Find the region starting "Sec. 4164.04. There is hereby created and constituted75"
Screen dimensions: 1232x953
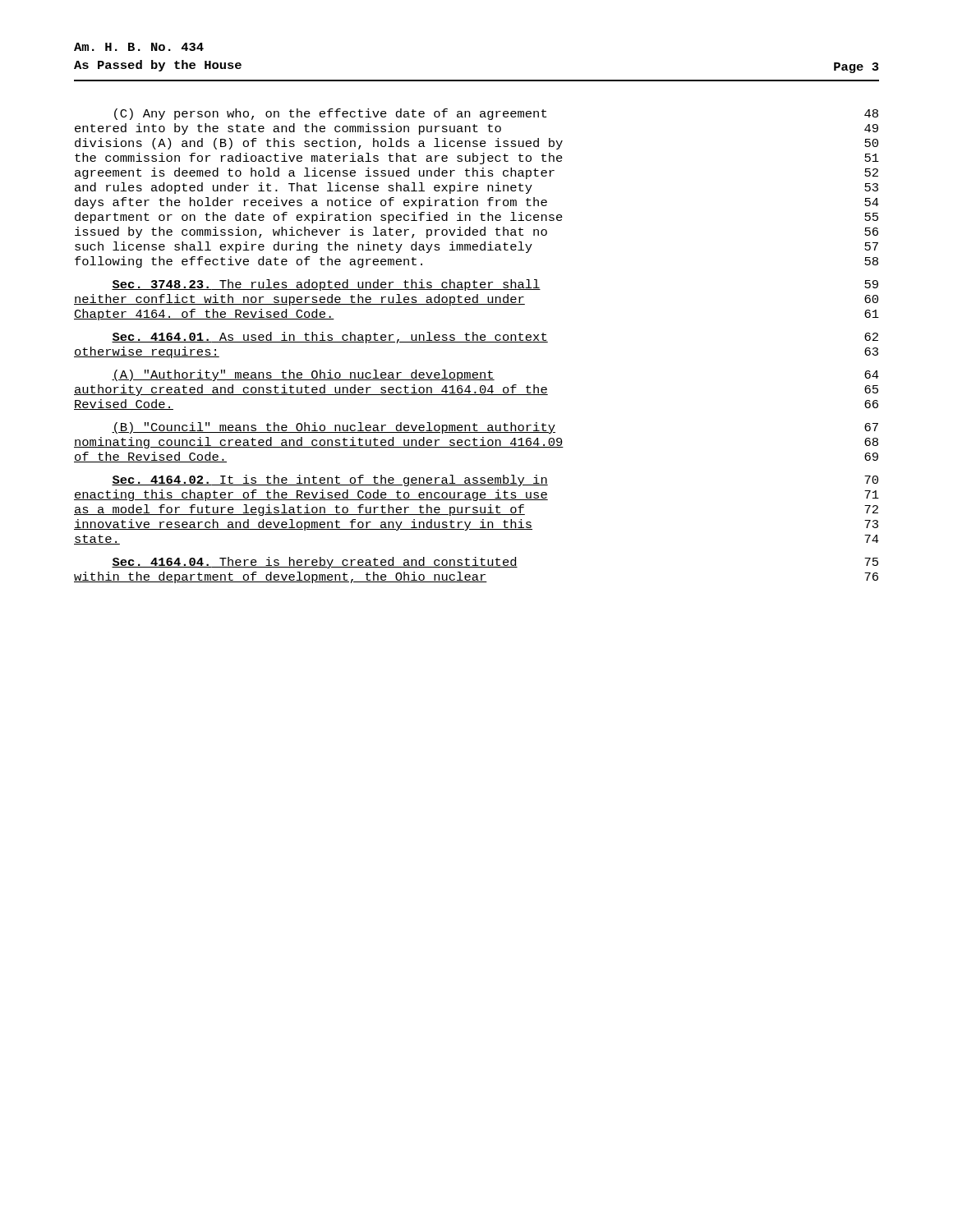[x=476, y=570]
